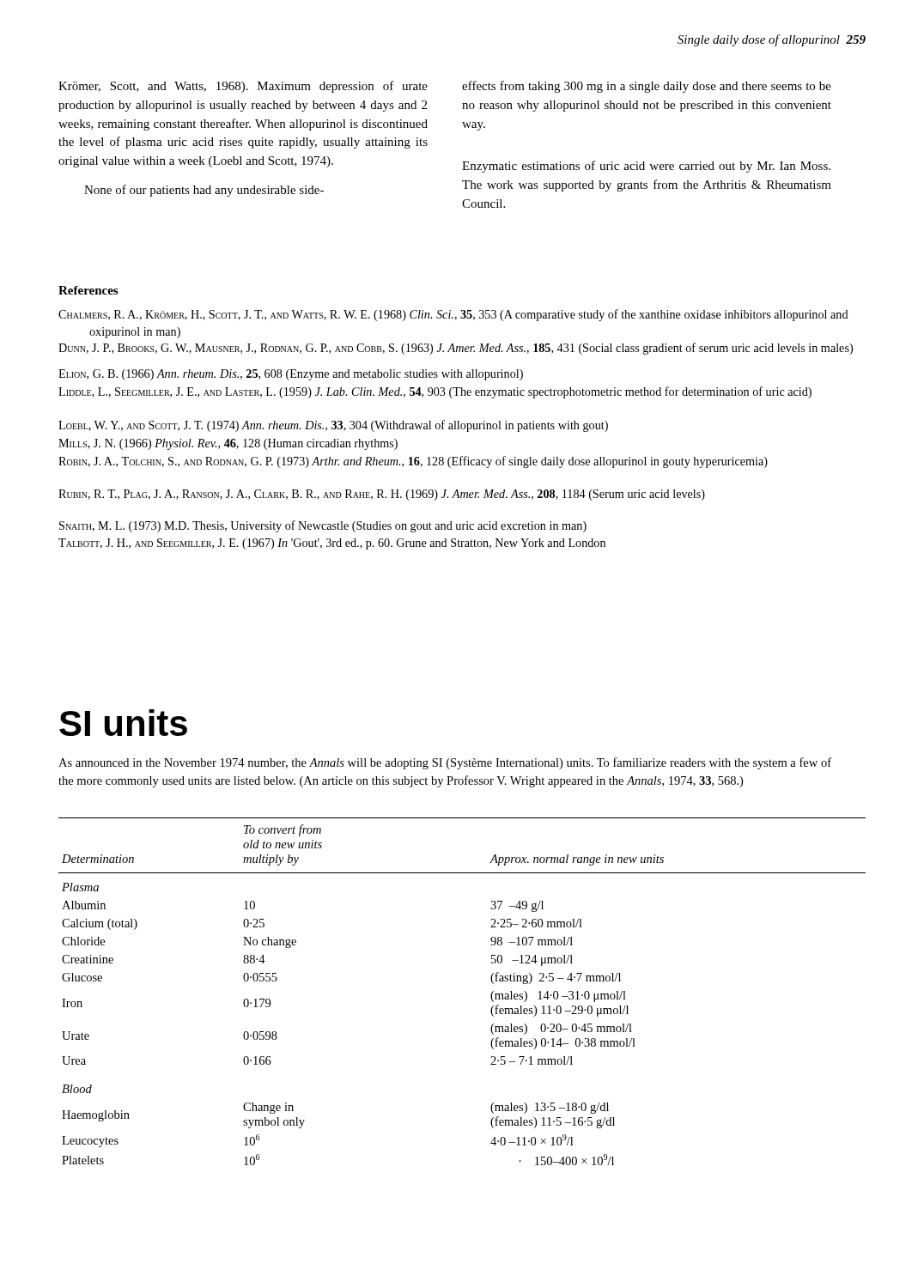Find the text block starting "Dunn, J. P., Brooks, G."
Screen dimensions: 1288x924
(x=456, y=348)
